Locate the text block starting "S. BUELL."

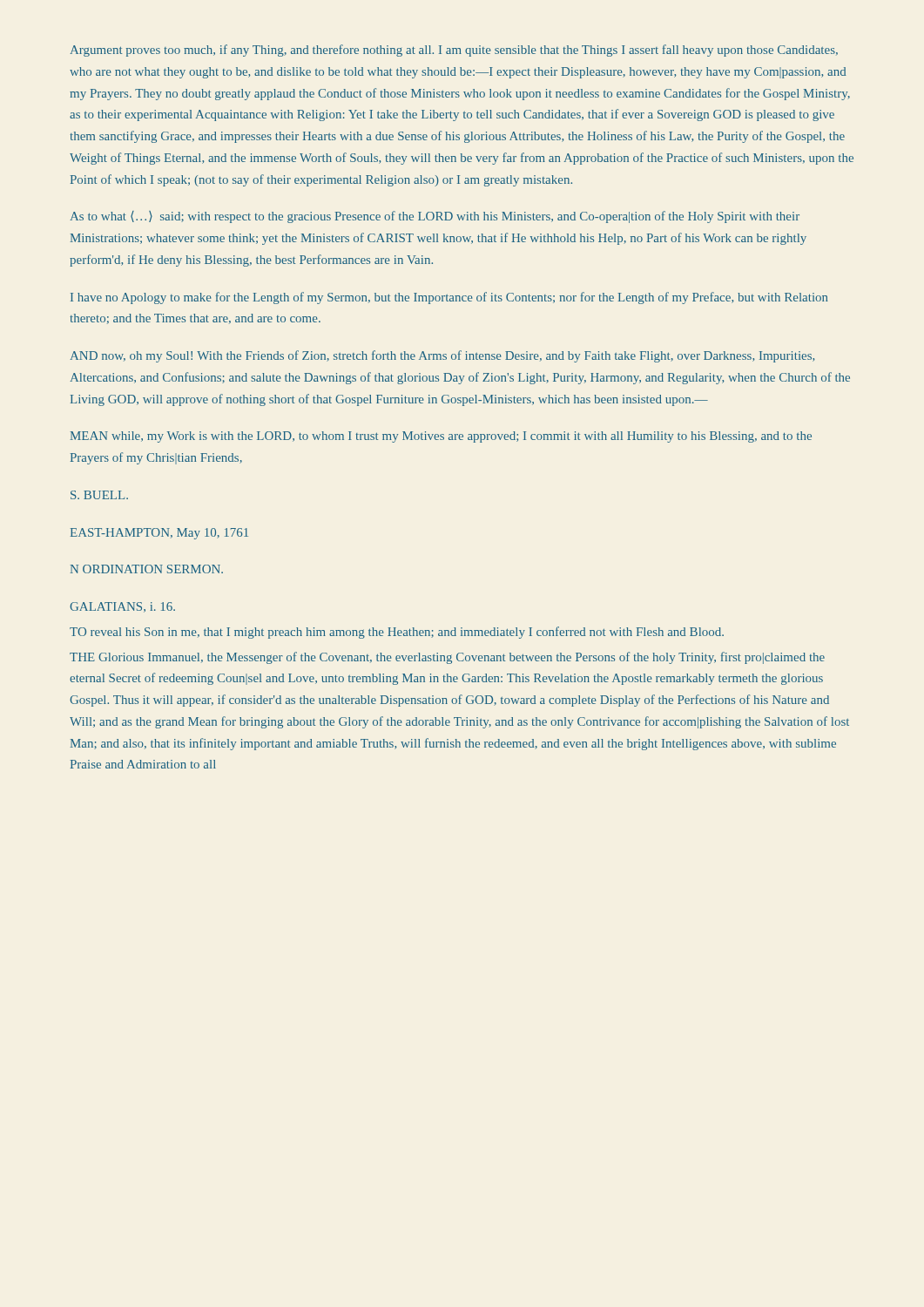(99, 495)
